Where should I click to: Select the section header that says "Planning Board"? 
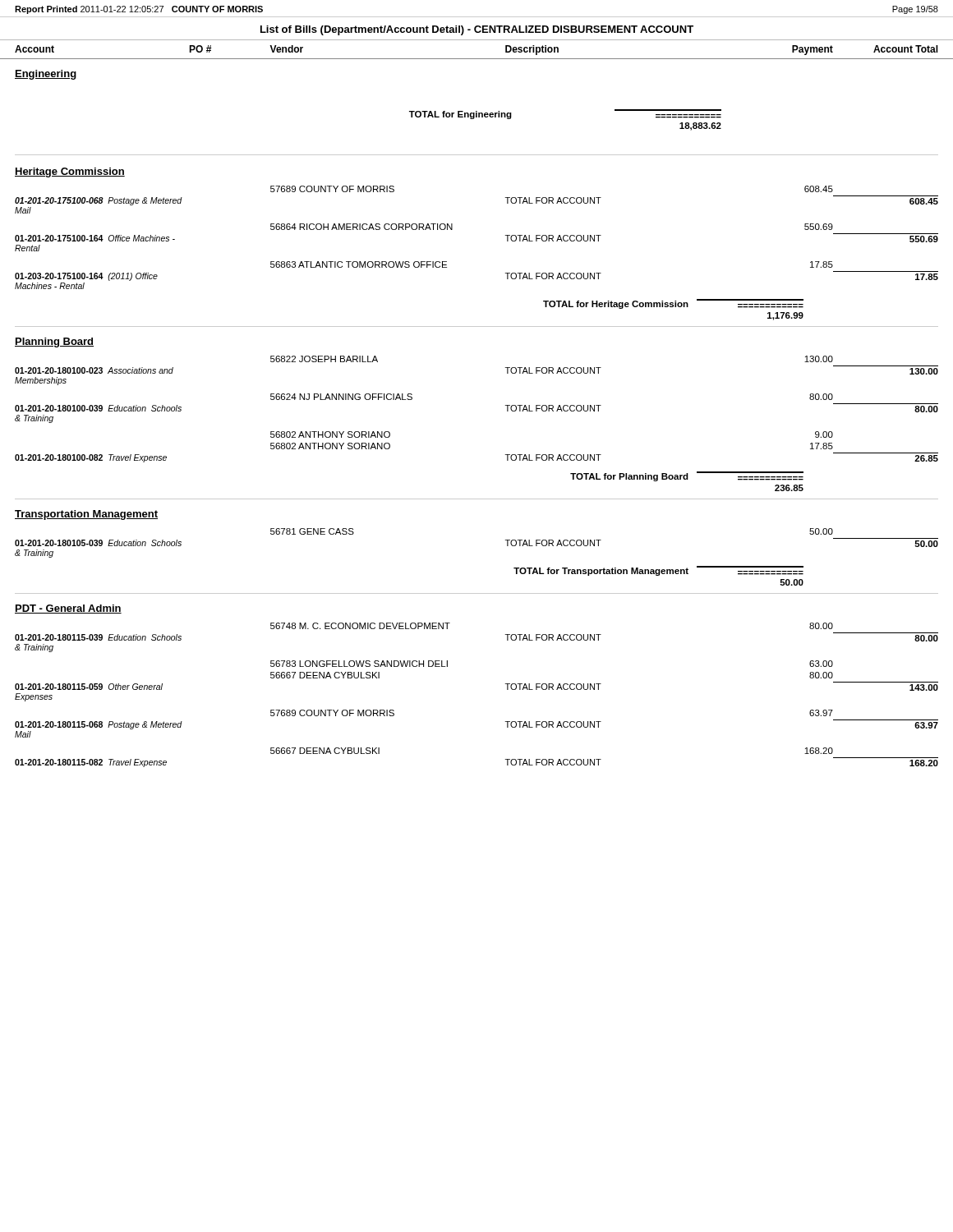pos(54,341)
